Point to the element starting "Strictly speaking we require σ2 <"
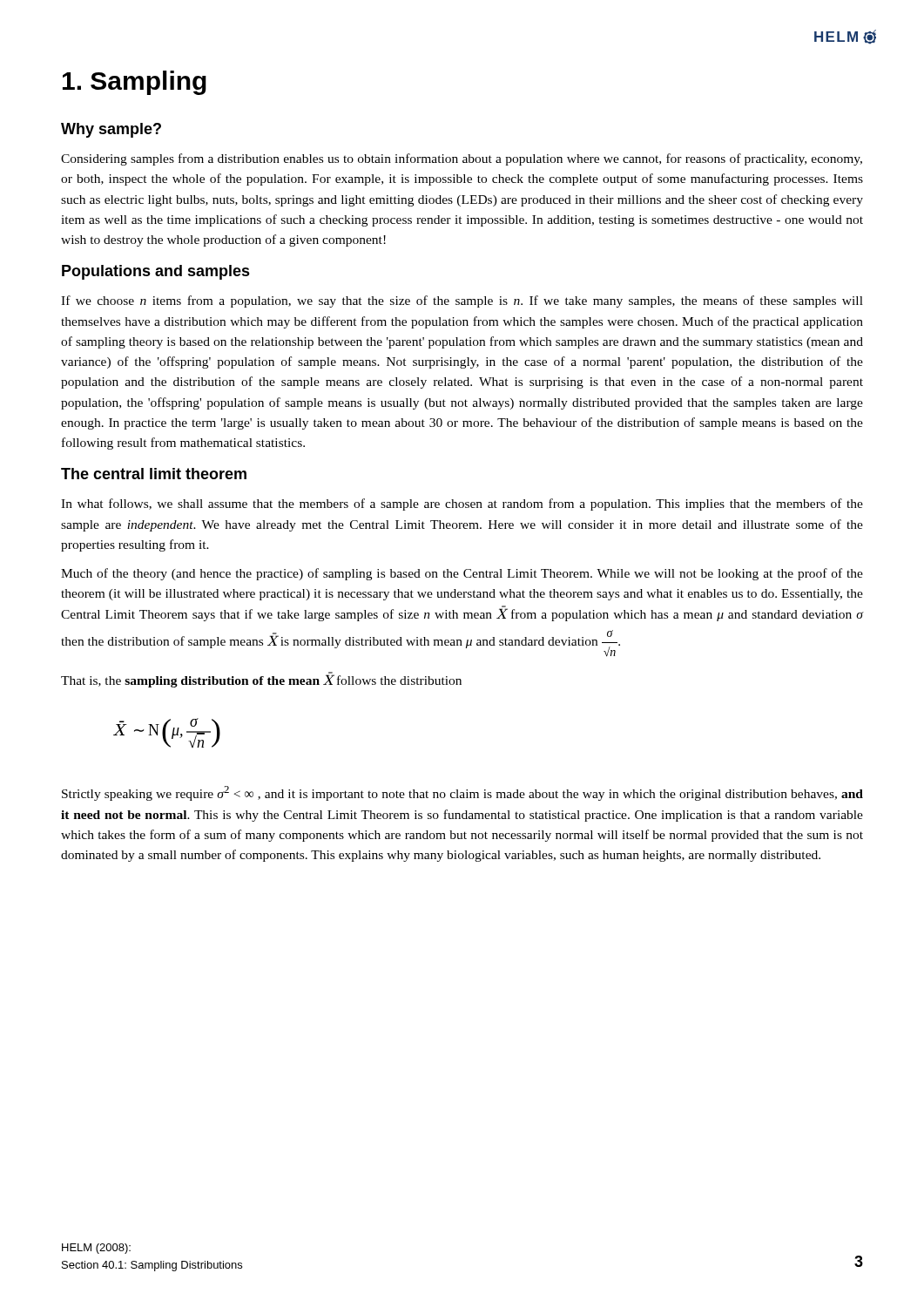This screenshot has width=924, height=1307. tap(462, 823)
